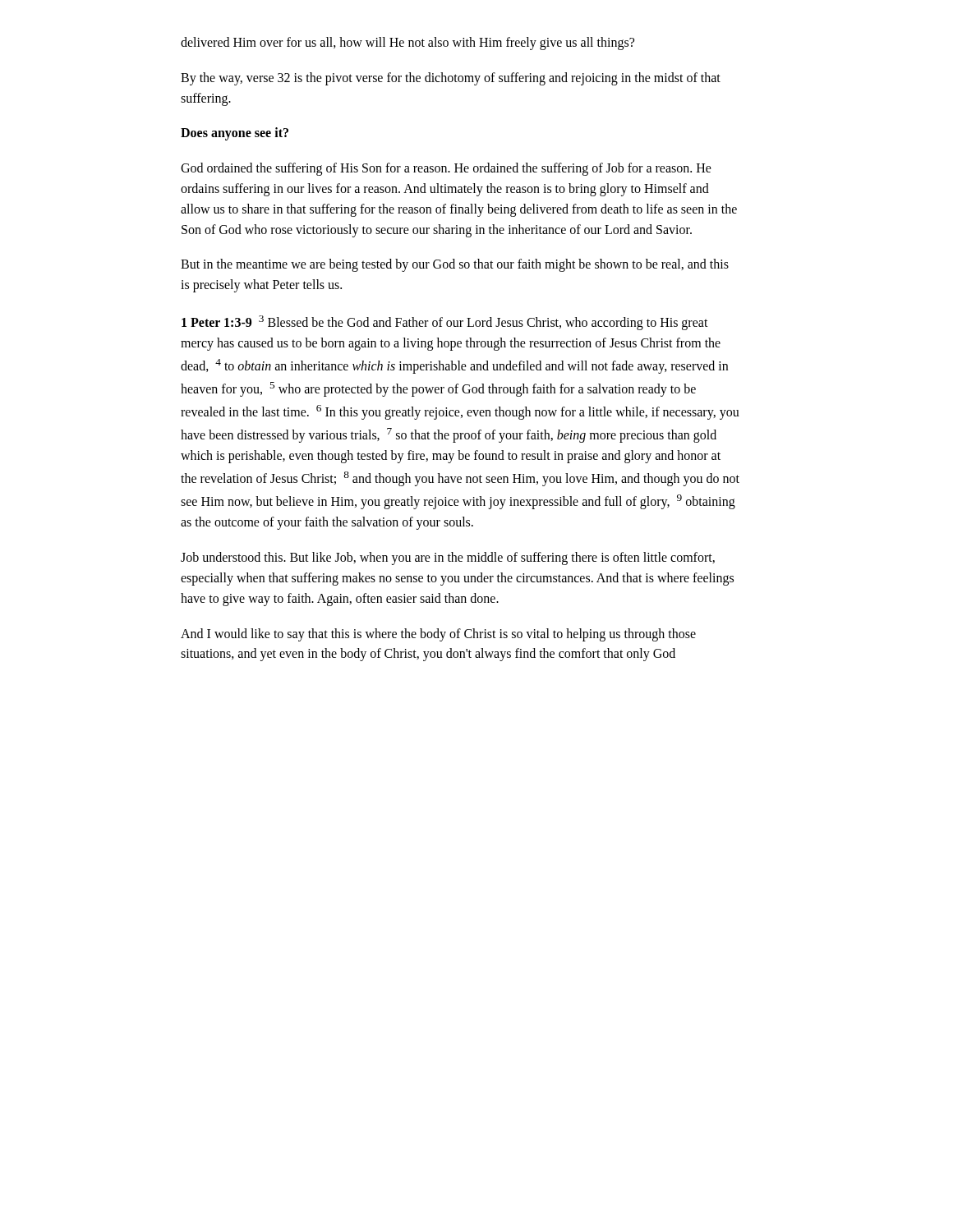Locate the region starting "delivered Him over for us all, how"
The image size is (953, 1232).
coord(408,42)
